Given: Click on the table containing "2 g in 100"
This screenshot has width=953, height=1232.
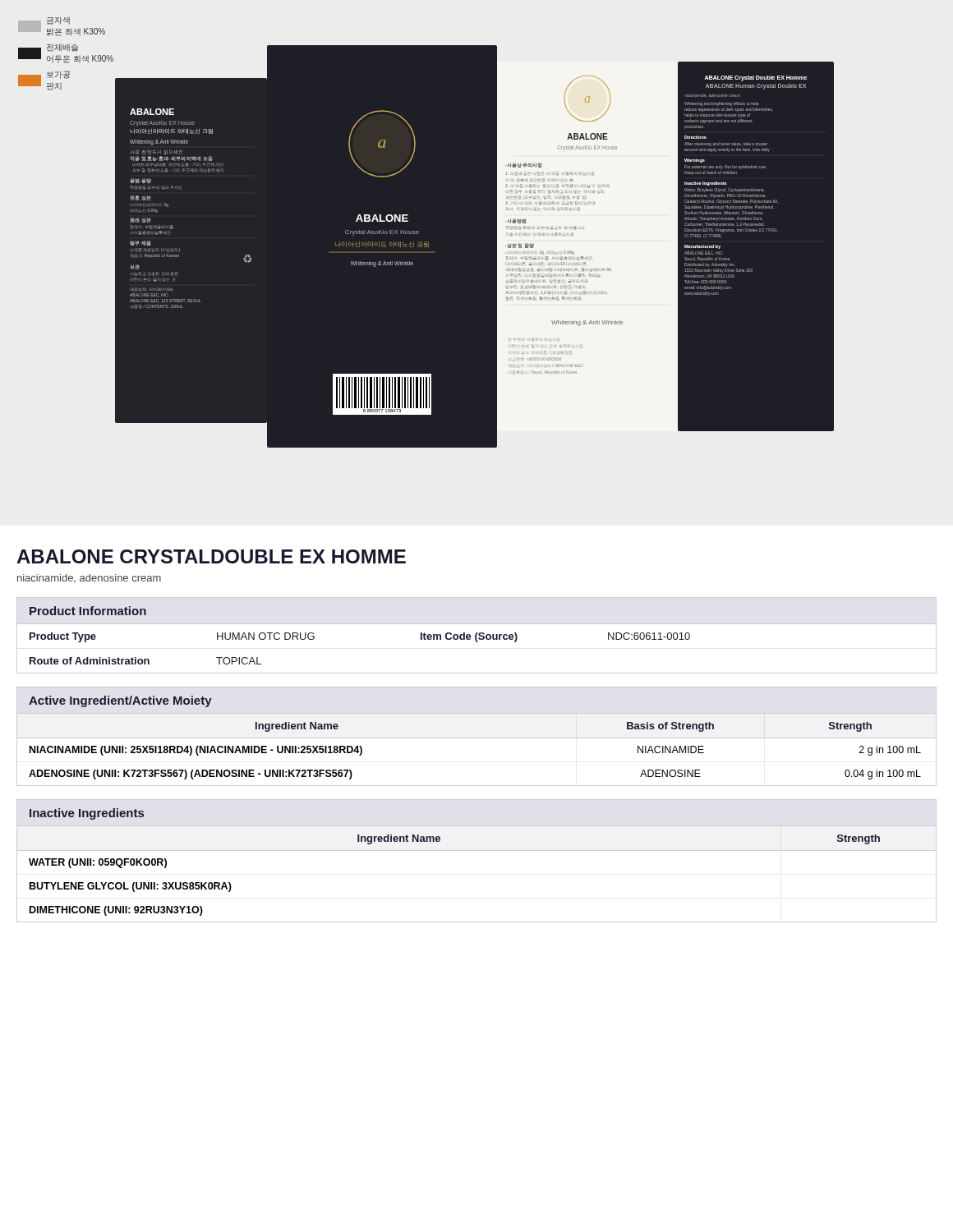Looking at the screenshot, I should point(476,736).
